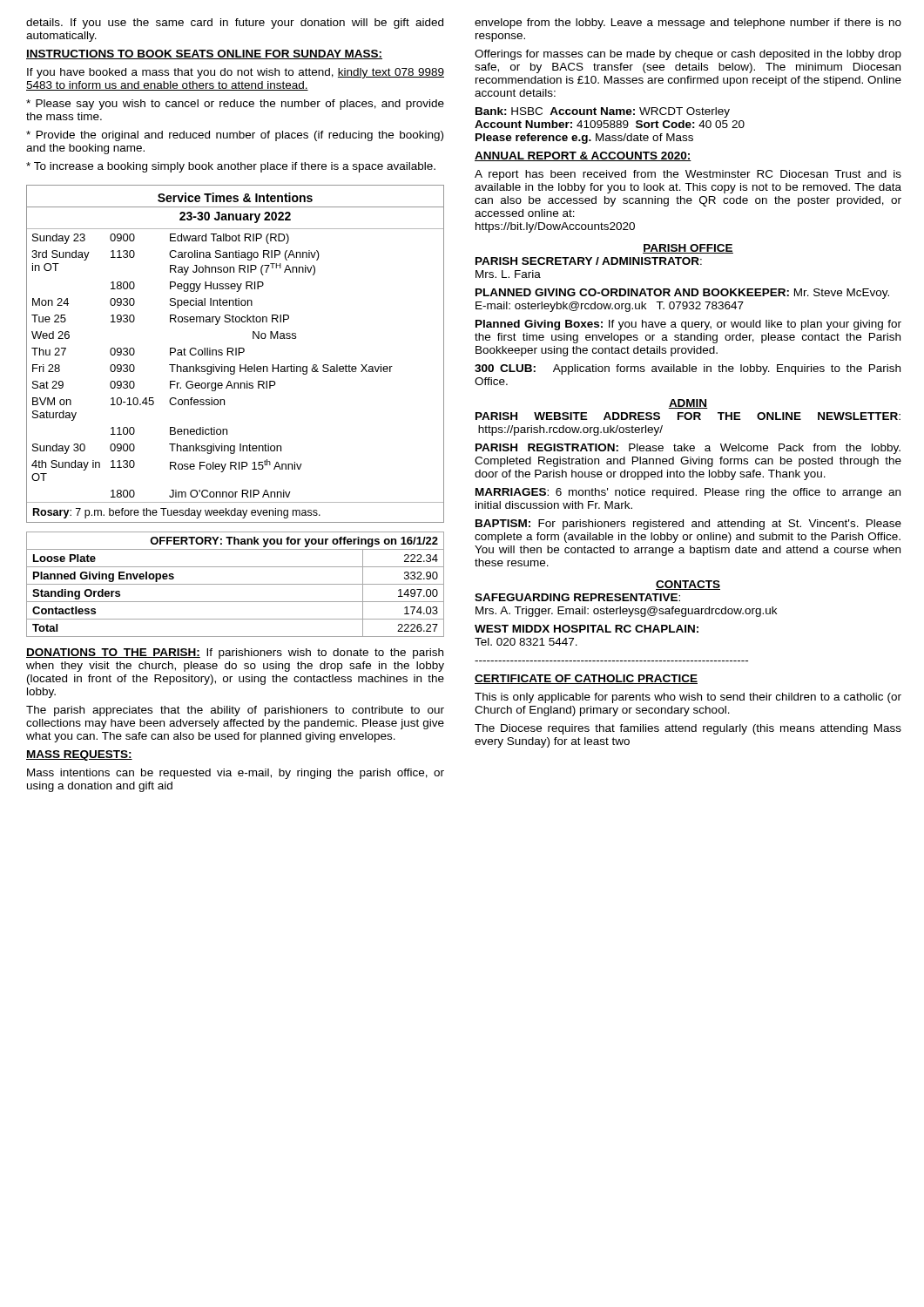Click on the passage starting "MASS REQUESTS:"
The height and width of the screenshot is (1307, 924).
click(x=79, y=755)
